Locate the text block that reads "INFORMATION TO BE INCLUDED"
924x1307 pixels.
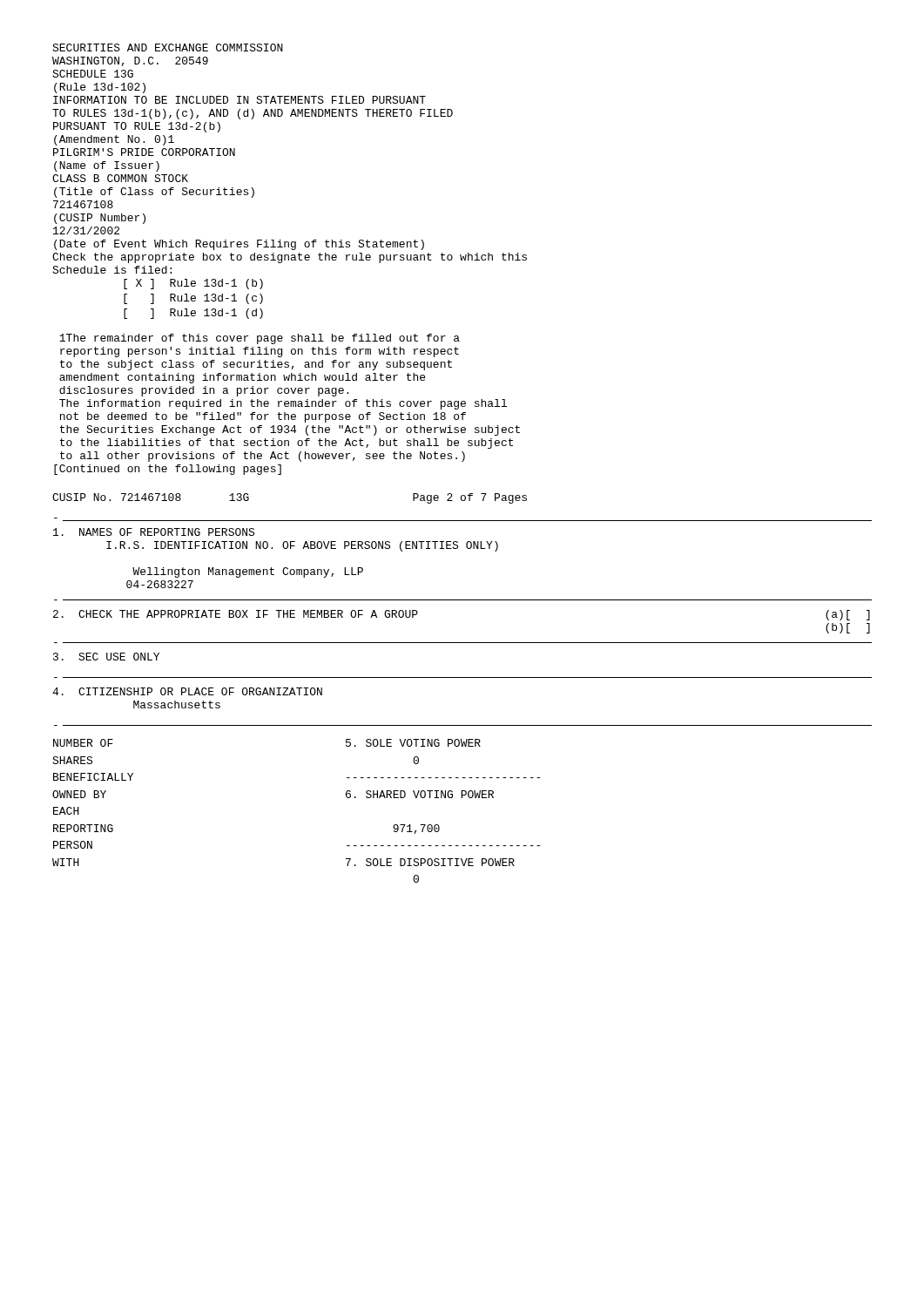coord(253,120)
